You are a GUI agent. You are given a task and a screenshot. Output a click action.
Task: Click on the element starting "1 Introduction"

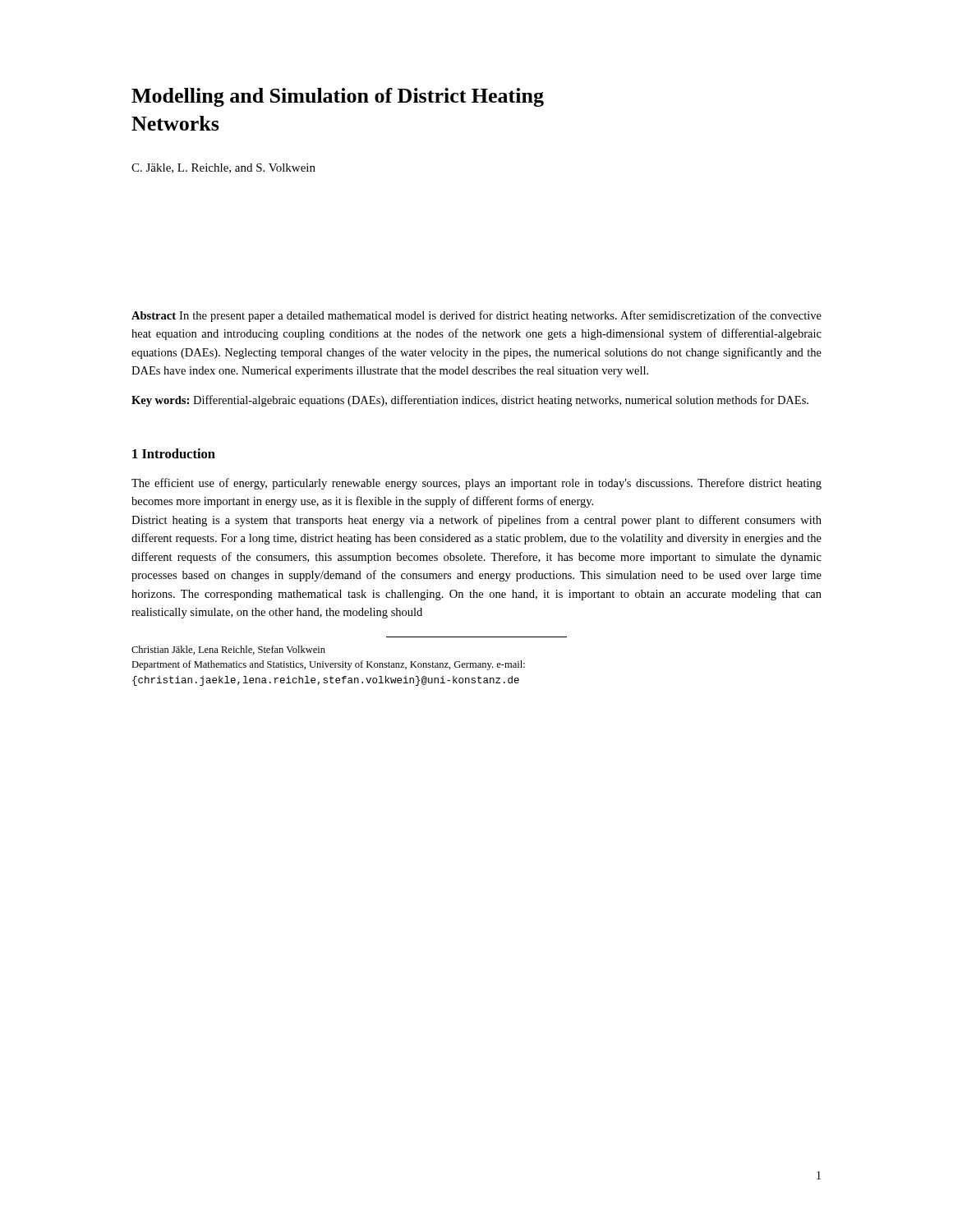[x=173, y=454]
